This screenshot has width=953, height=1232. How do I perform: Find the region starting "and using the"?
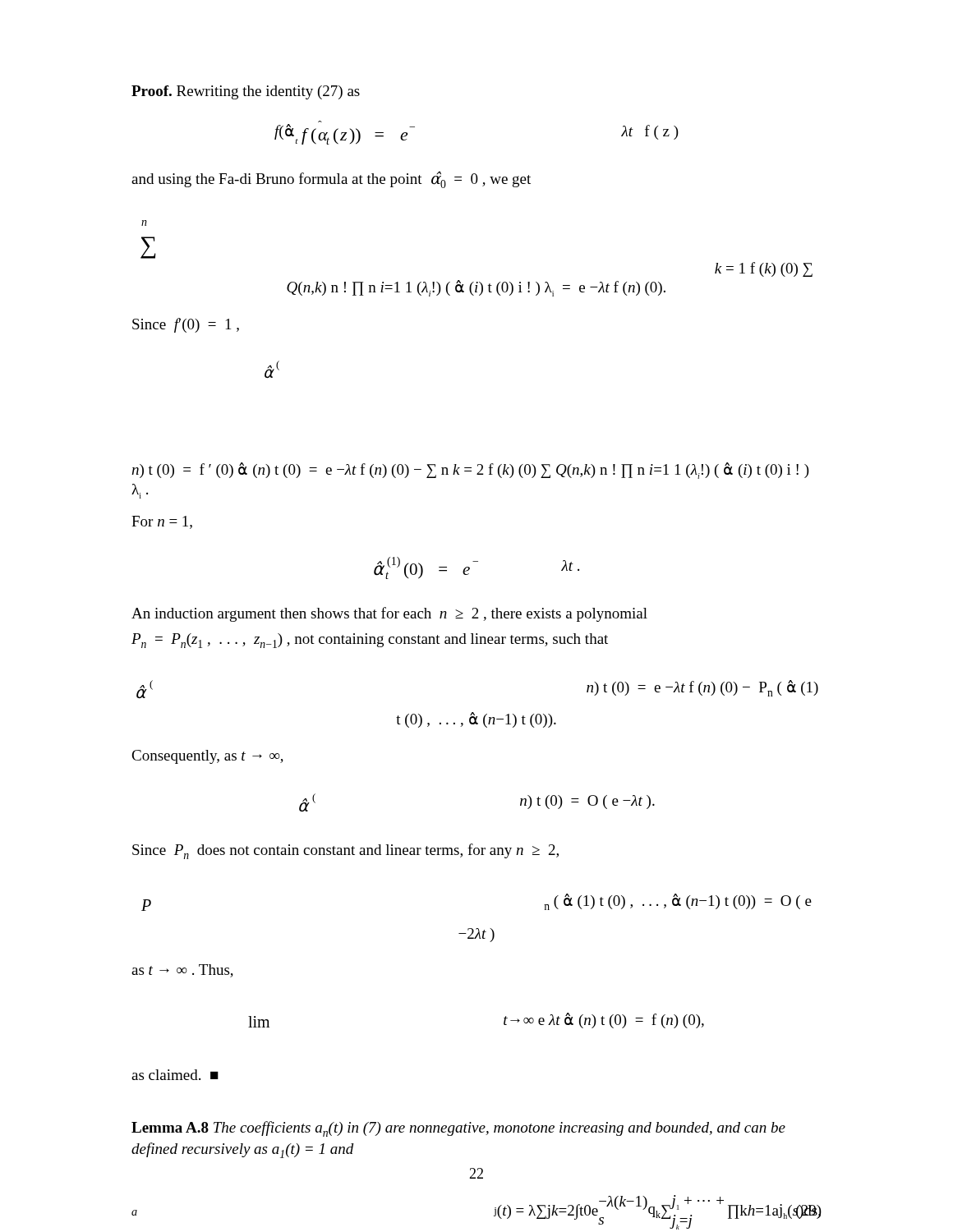tap(331, 180)
